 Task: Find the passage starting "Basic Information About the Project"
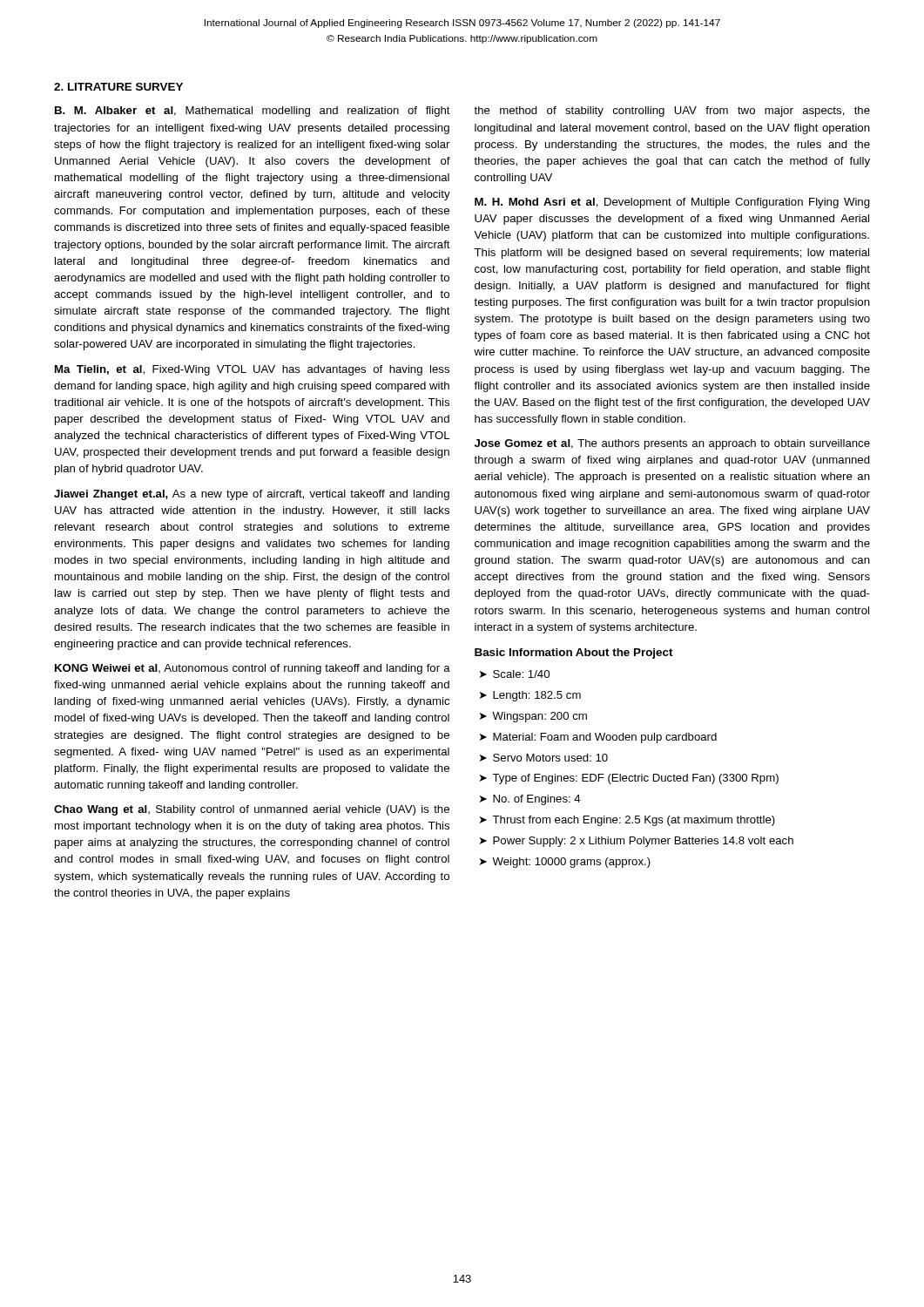coord(573,652)
